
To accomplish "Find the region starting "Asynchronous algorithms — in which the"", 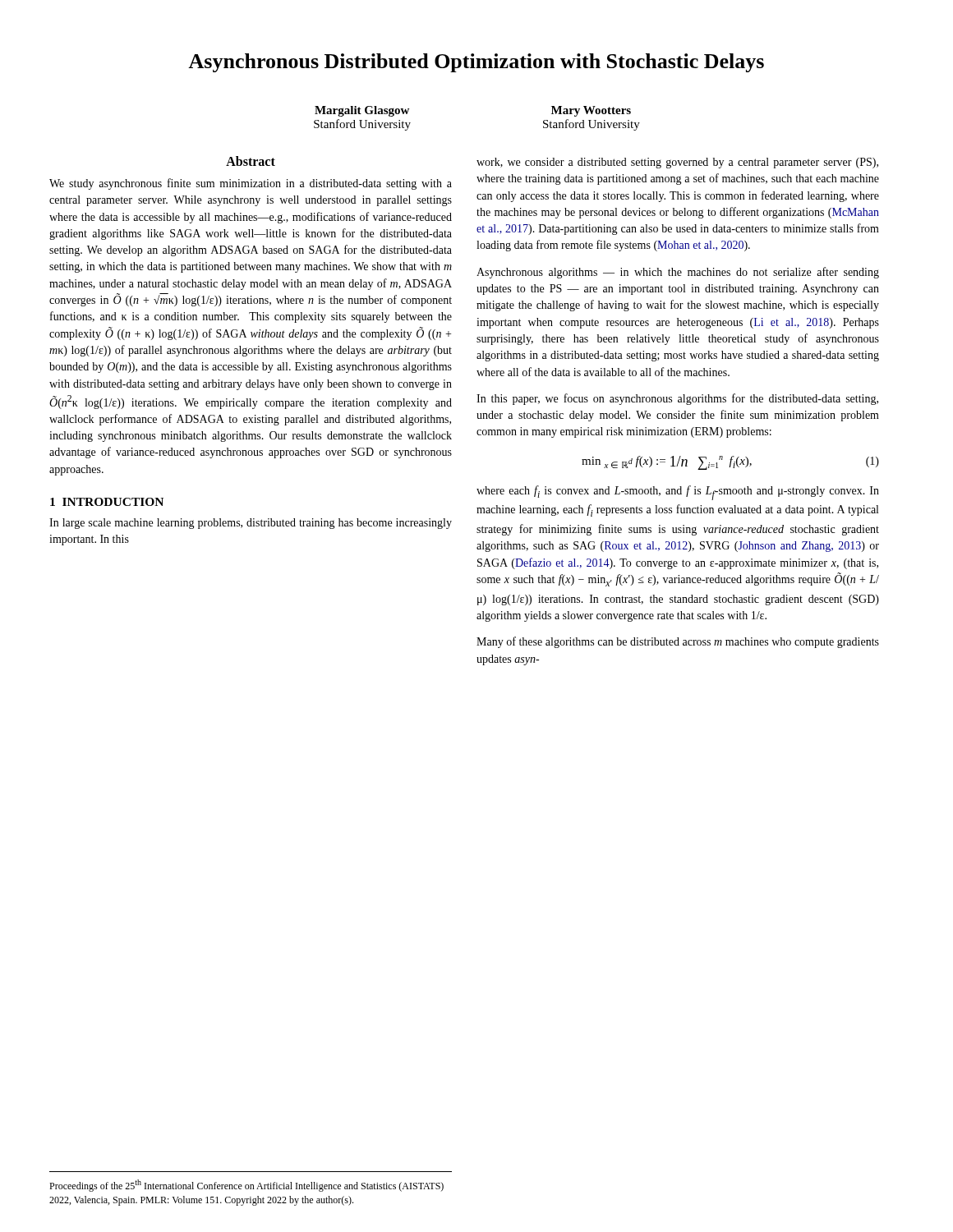I will click(678, 322).
